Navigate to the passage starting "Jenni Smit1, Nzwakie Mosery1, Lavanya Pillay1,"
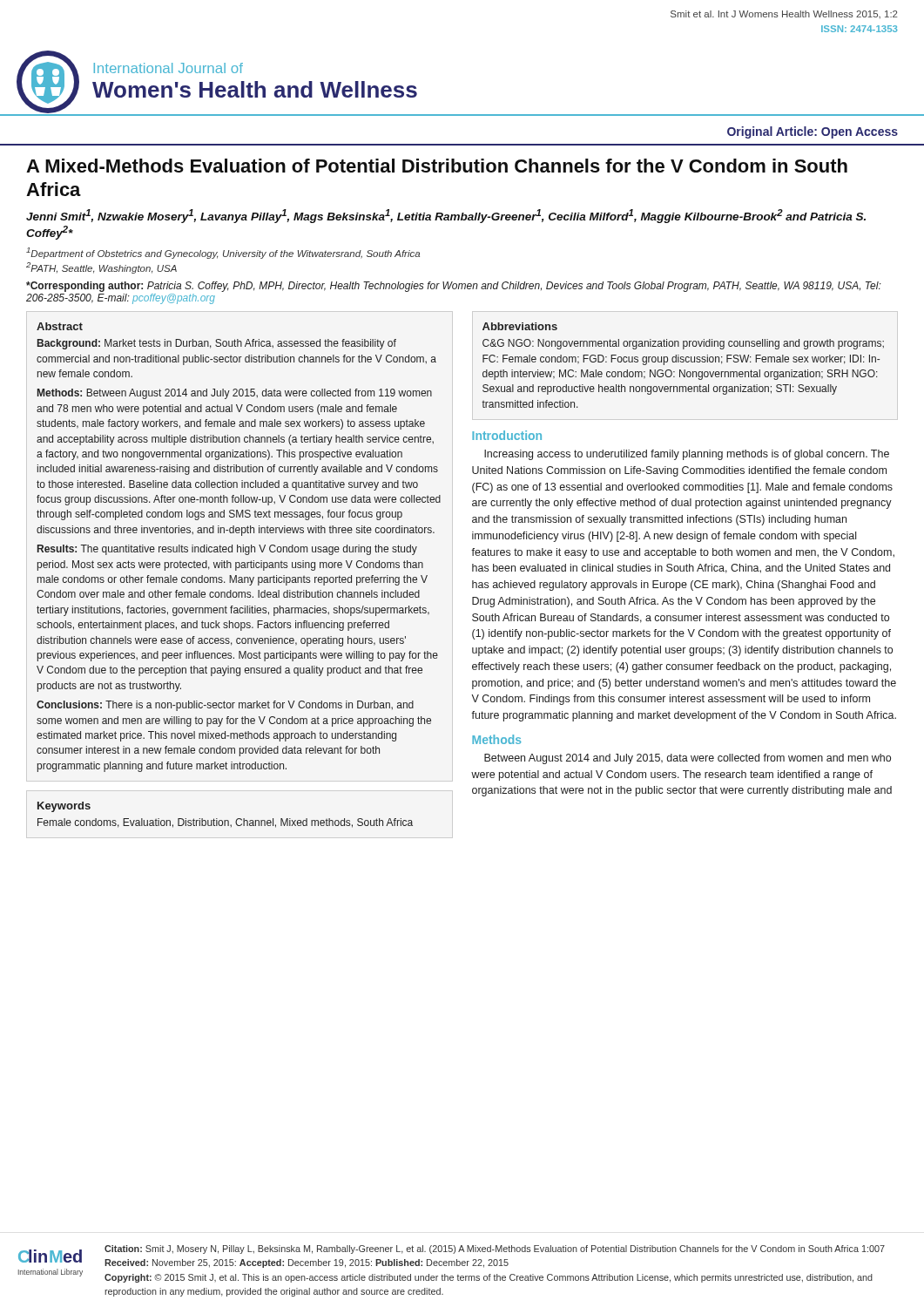The width and height of the screenshot is (924, 1307). click(x=446, y=223)
